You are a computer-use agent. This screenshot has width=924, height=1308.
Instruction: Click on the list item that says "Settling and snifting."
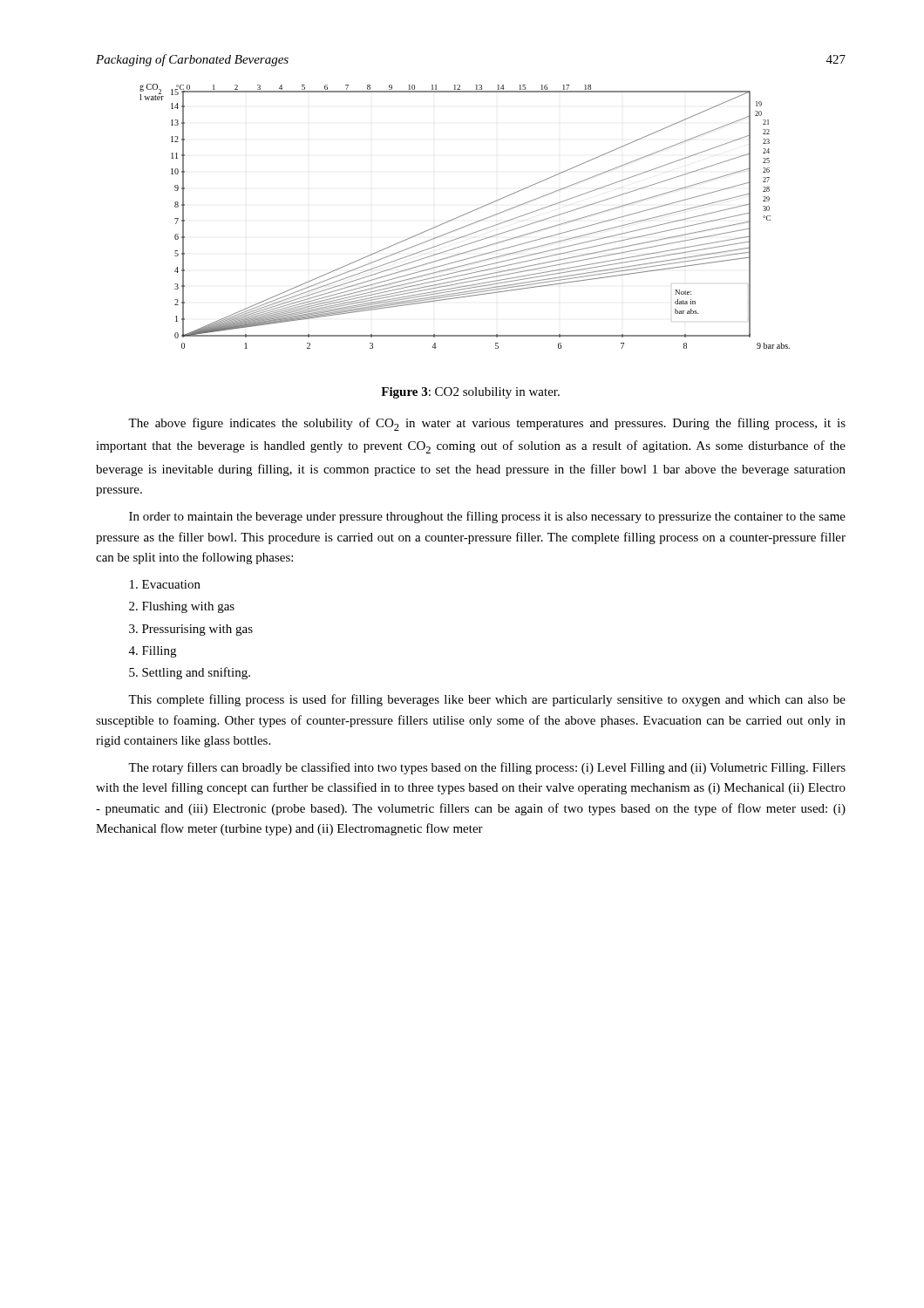[196, 672]
